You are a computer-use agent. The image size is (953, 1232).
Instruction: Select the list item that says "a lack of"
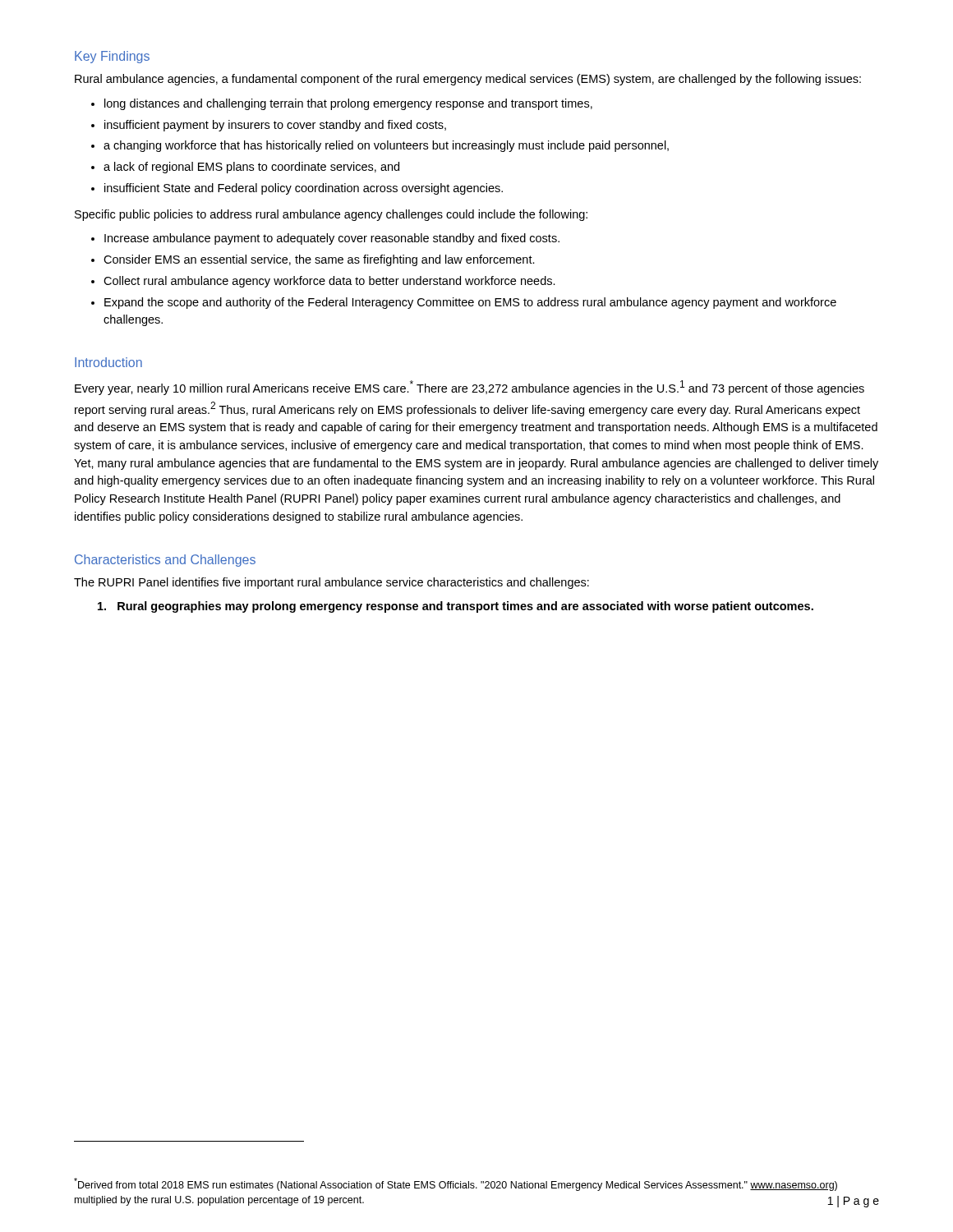point(251,168)
